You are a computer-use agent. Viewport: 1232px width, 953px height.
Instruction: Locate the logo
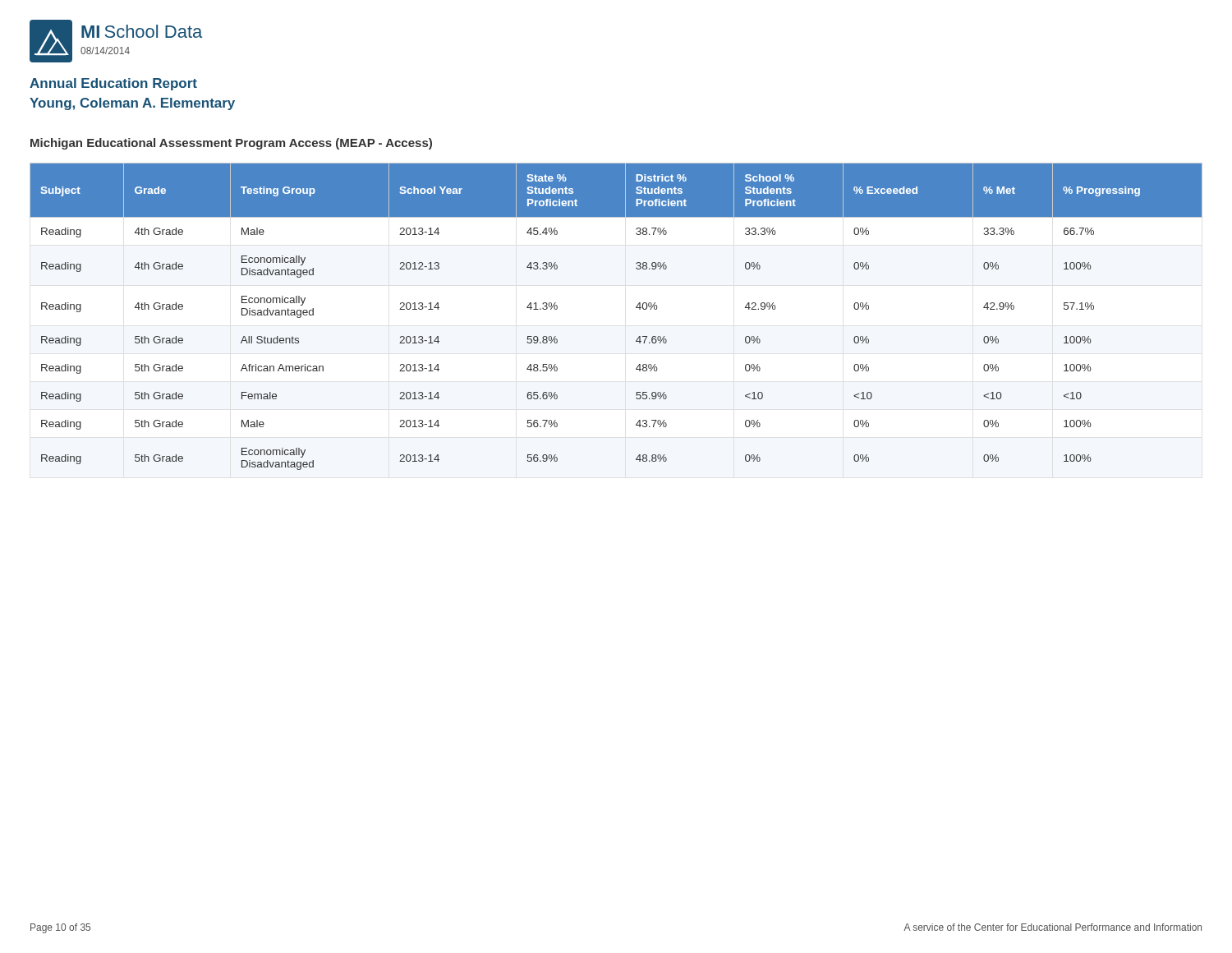116,41
